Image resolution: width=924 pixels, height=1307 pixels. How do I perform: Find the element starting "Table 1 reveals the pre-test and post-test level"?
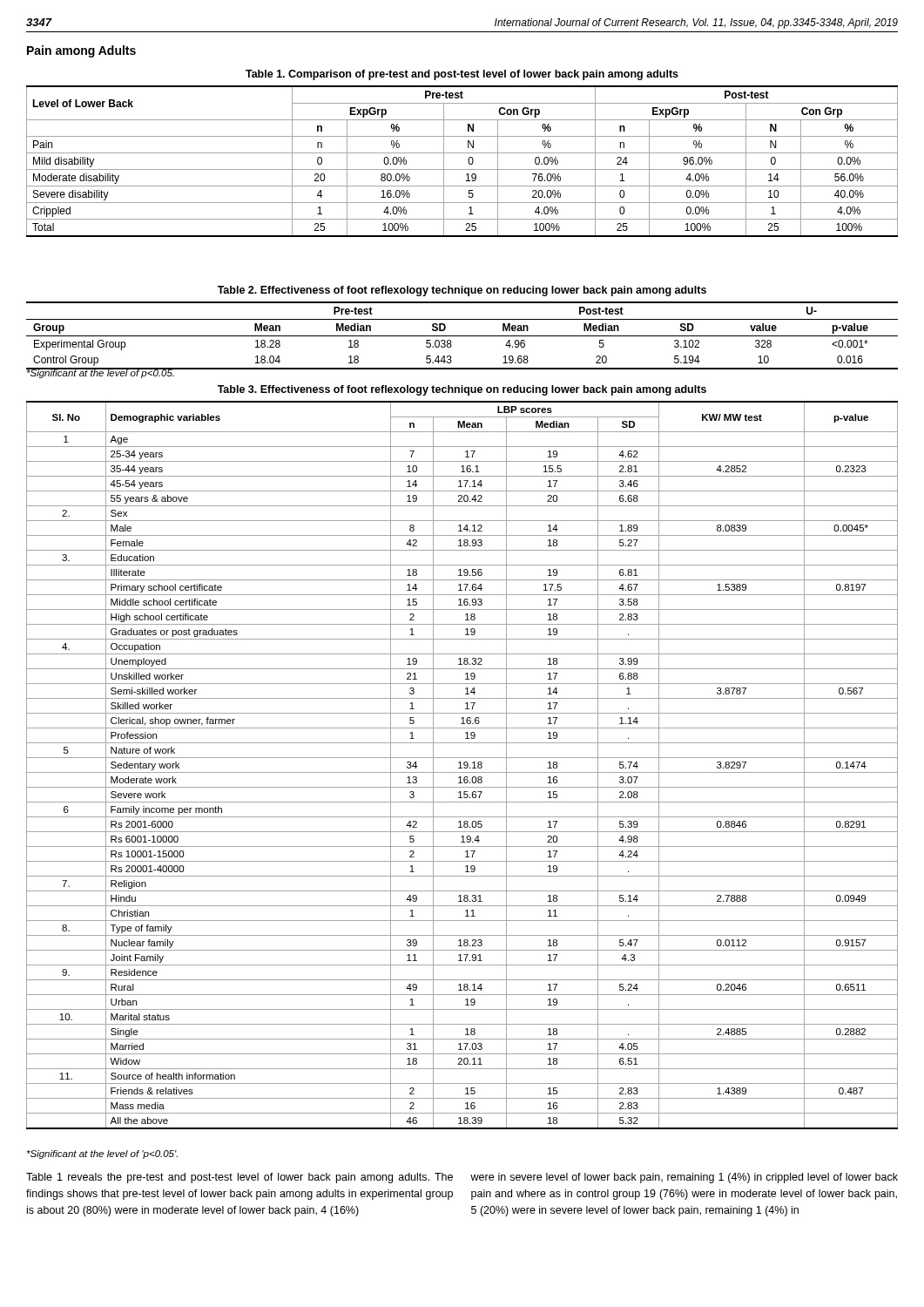[x=240, y=1193]
